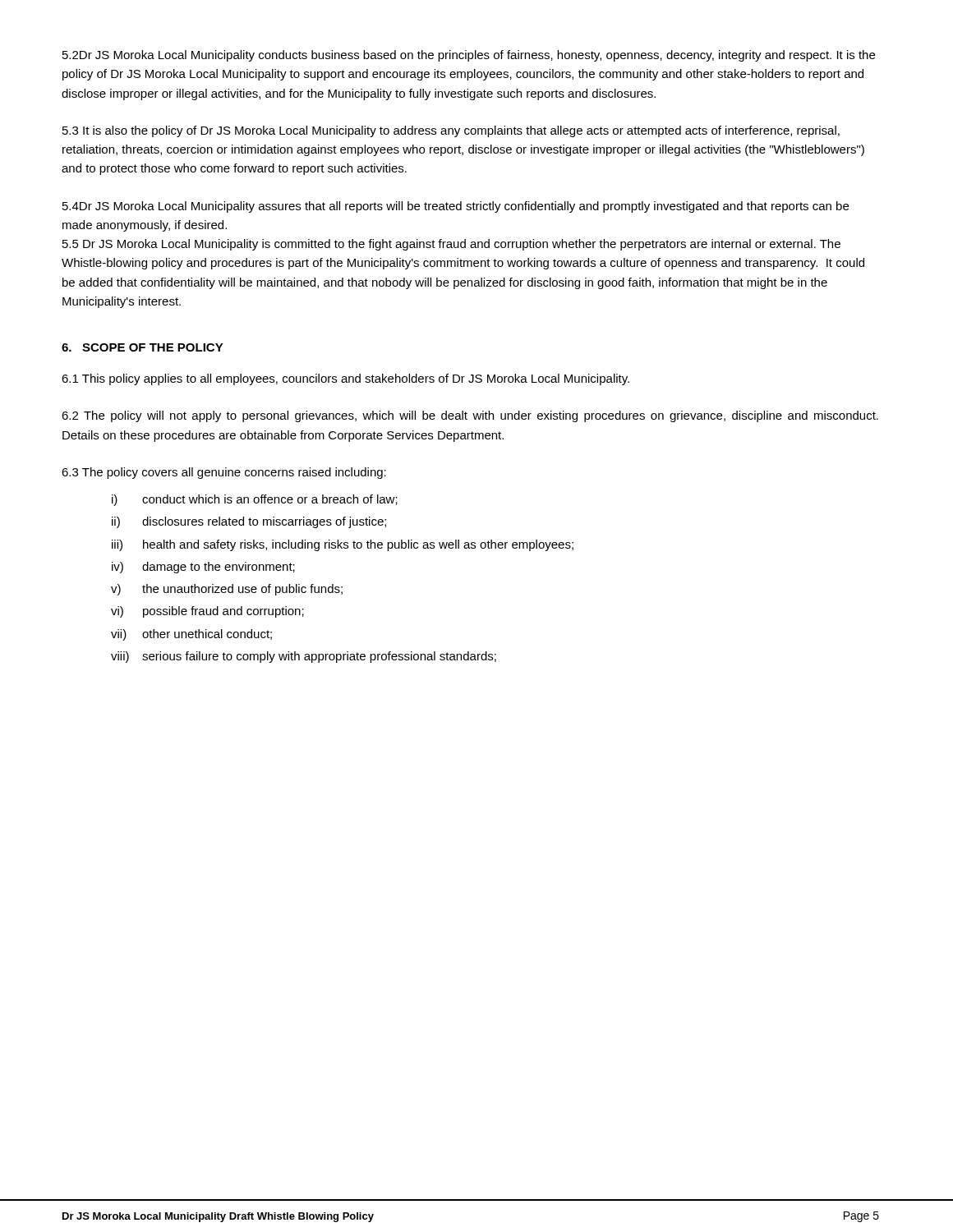This screenshot has height=1232, width=953.
Task: Select the region starting "ii) disclosures related to miscarriages of justice;"
Action: pos(249,521)
